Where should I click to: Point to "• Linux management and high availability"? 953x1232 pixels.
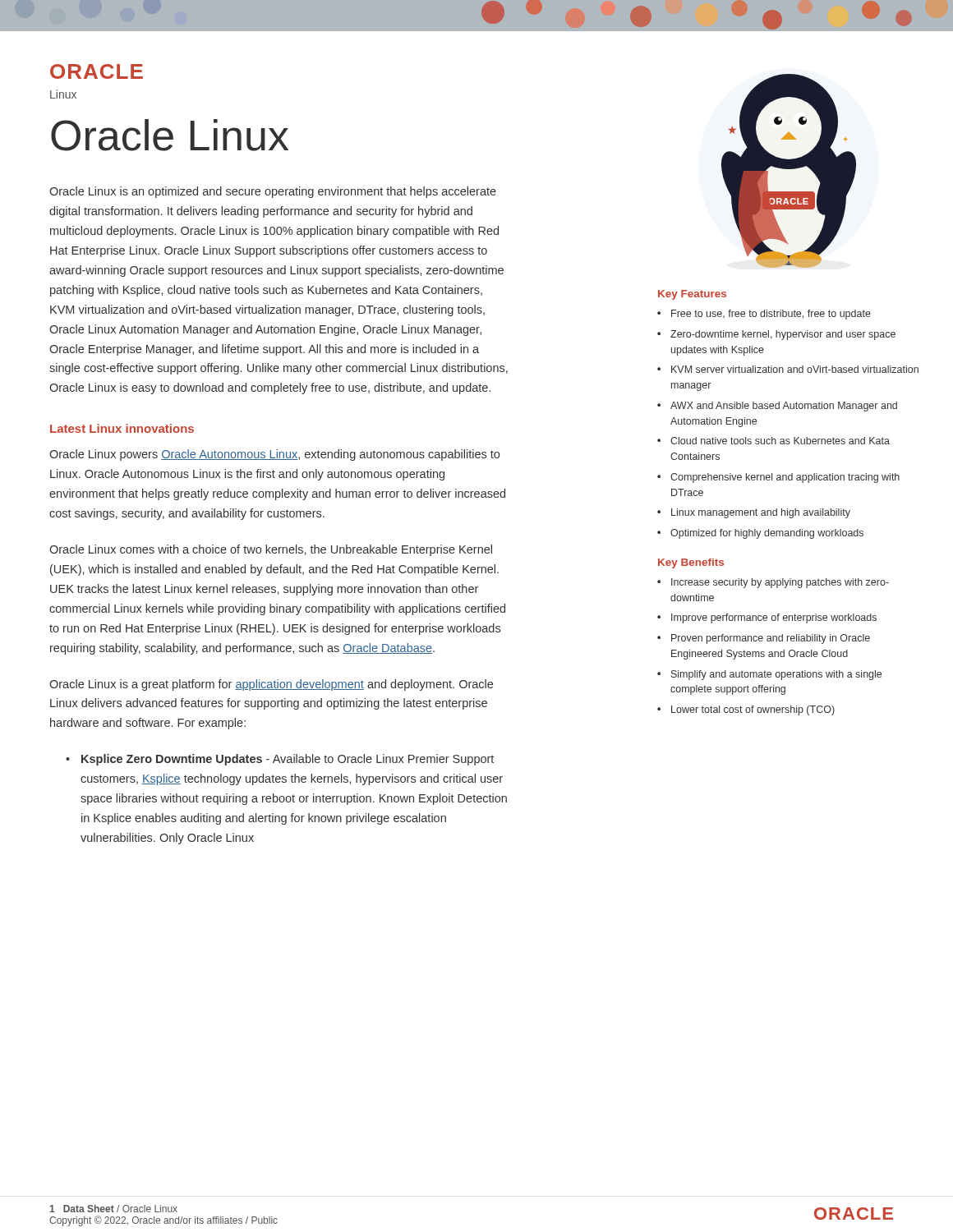click(x=754, y=513)
